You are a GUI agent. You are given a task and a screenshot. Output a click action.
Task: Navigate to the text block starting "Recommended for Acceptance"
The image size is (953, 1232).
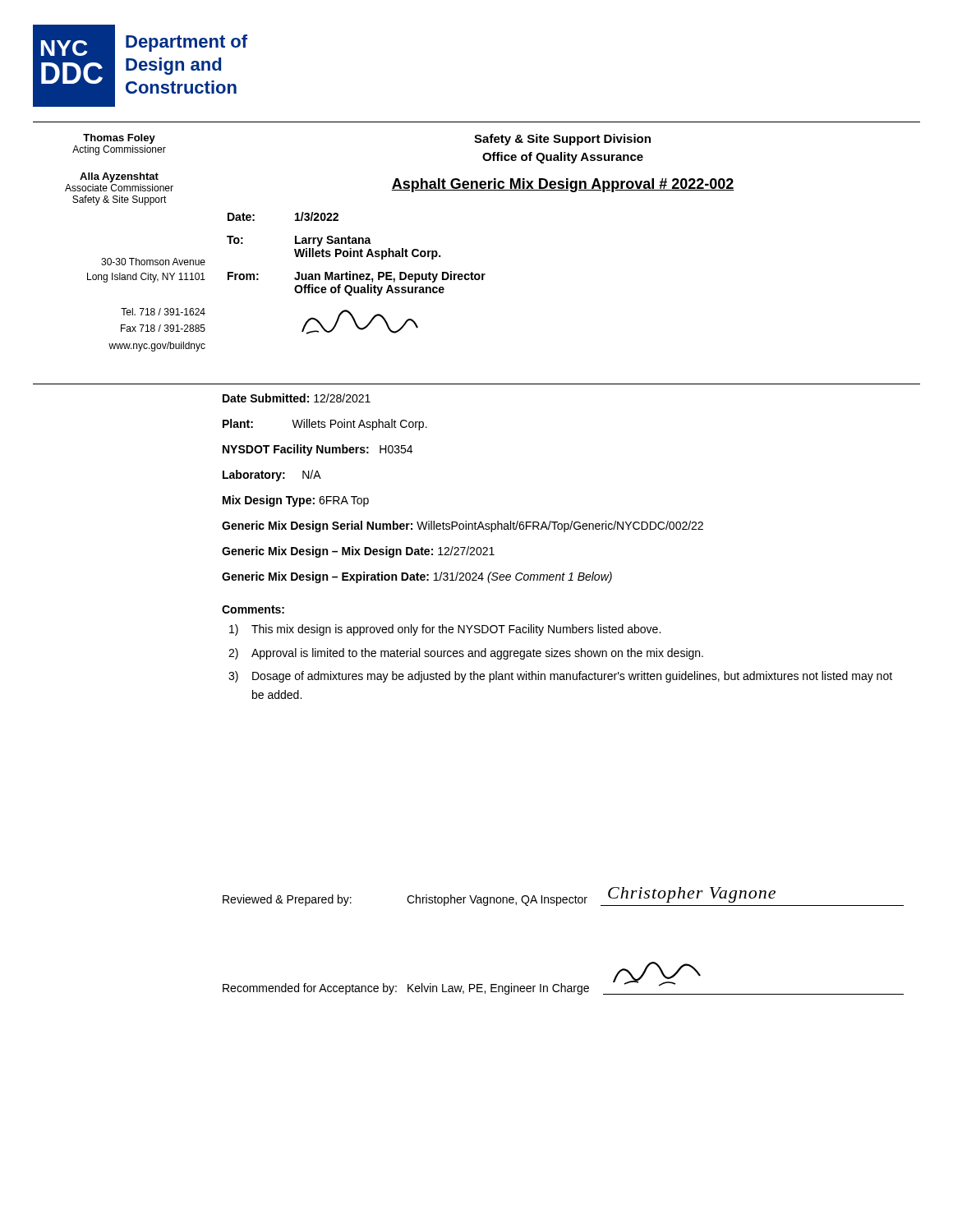pos(563,971)
